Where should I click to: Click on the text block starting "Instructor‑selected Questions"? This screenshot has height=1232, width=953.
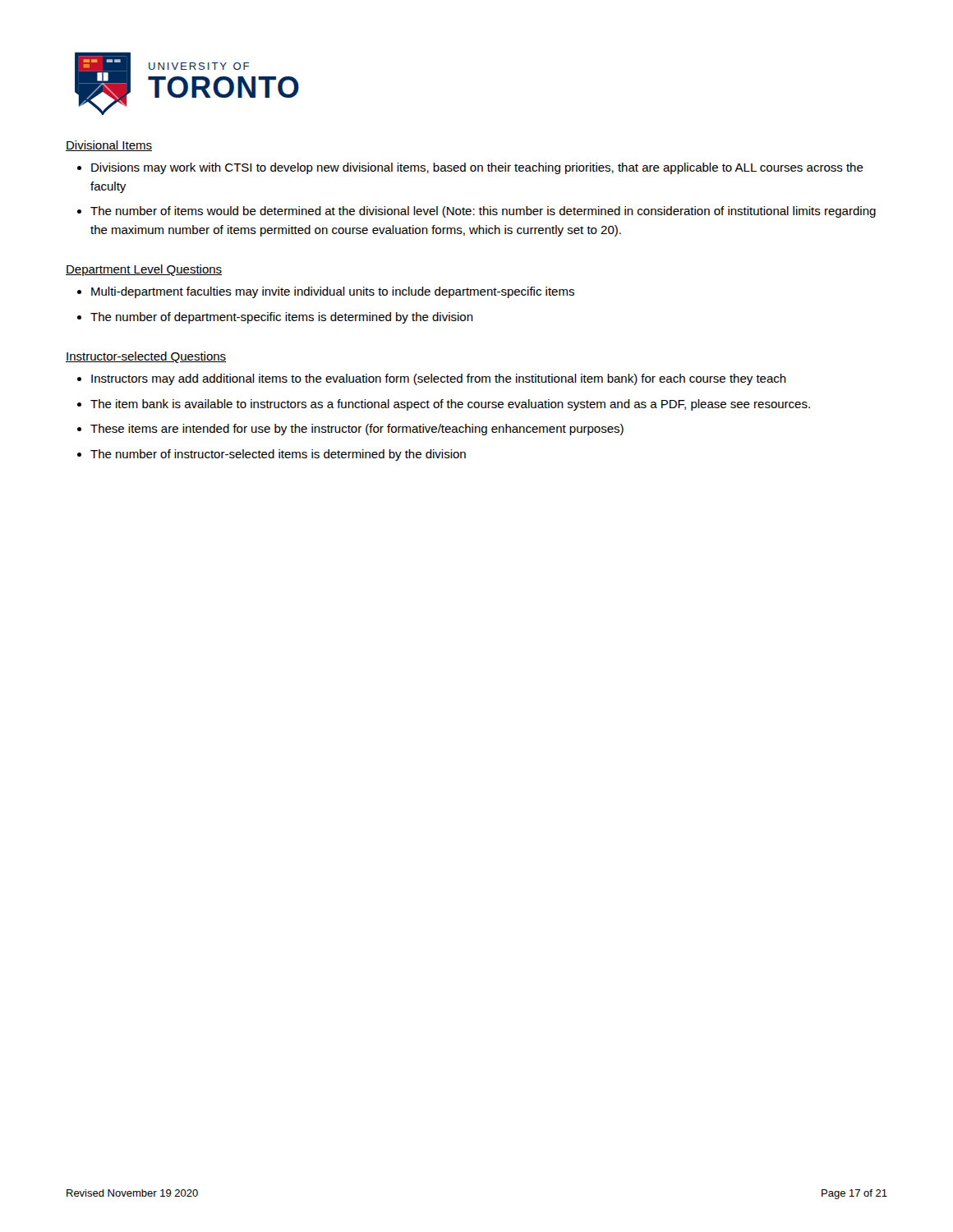point(146,356)
